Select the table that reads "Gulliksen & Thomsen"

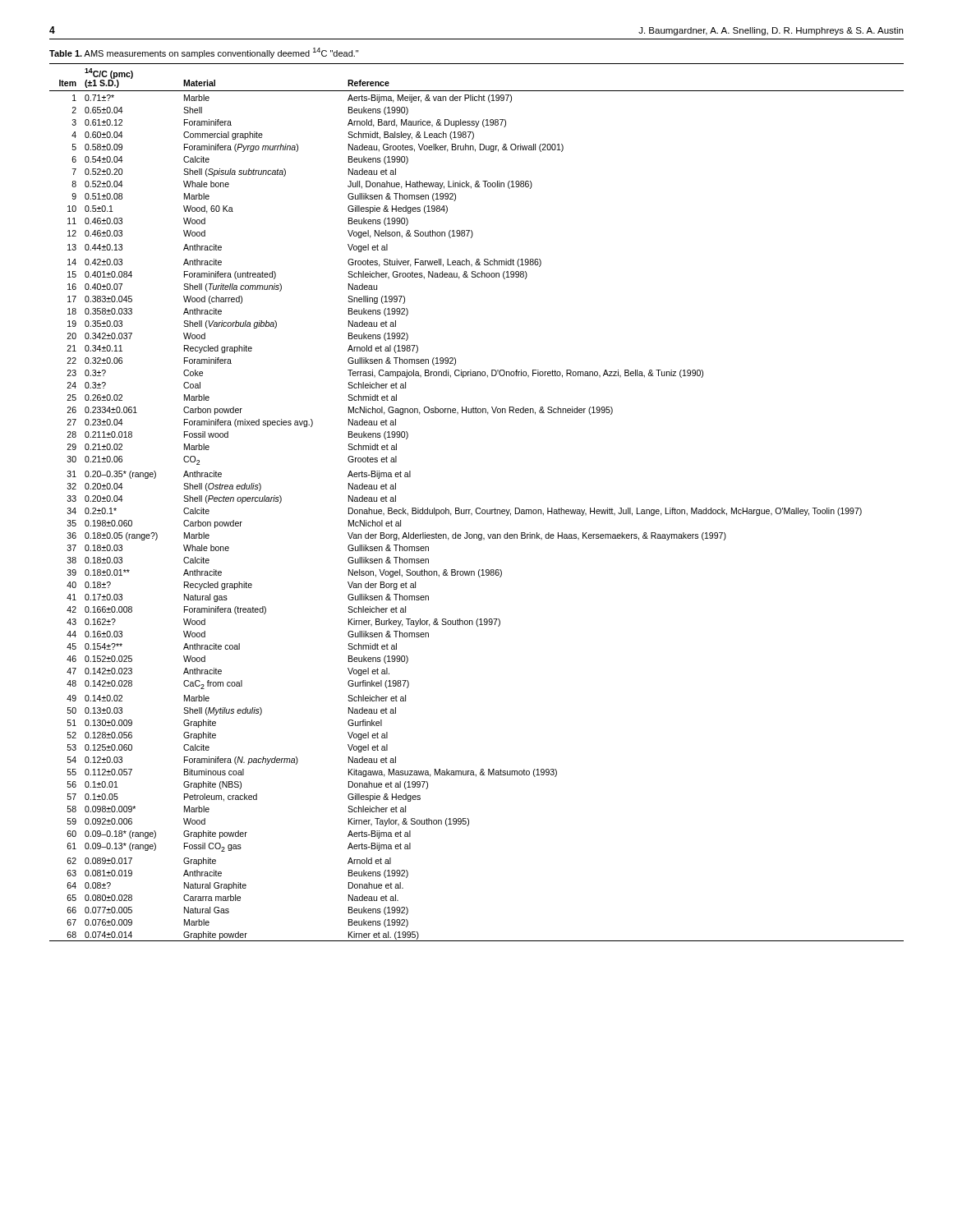476,502
